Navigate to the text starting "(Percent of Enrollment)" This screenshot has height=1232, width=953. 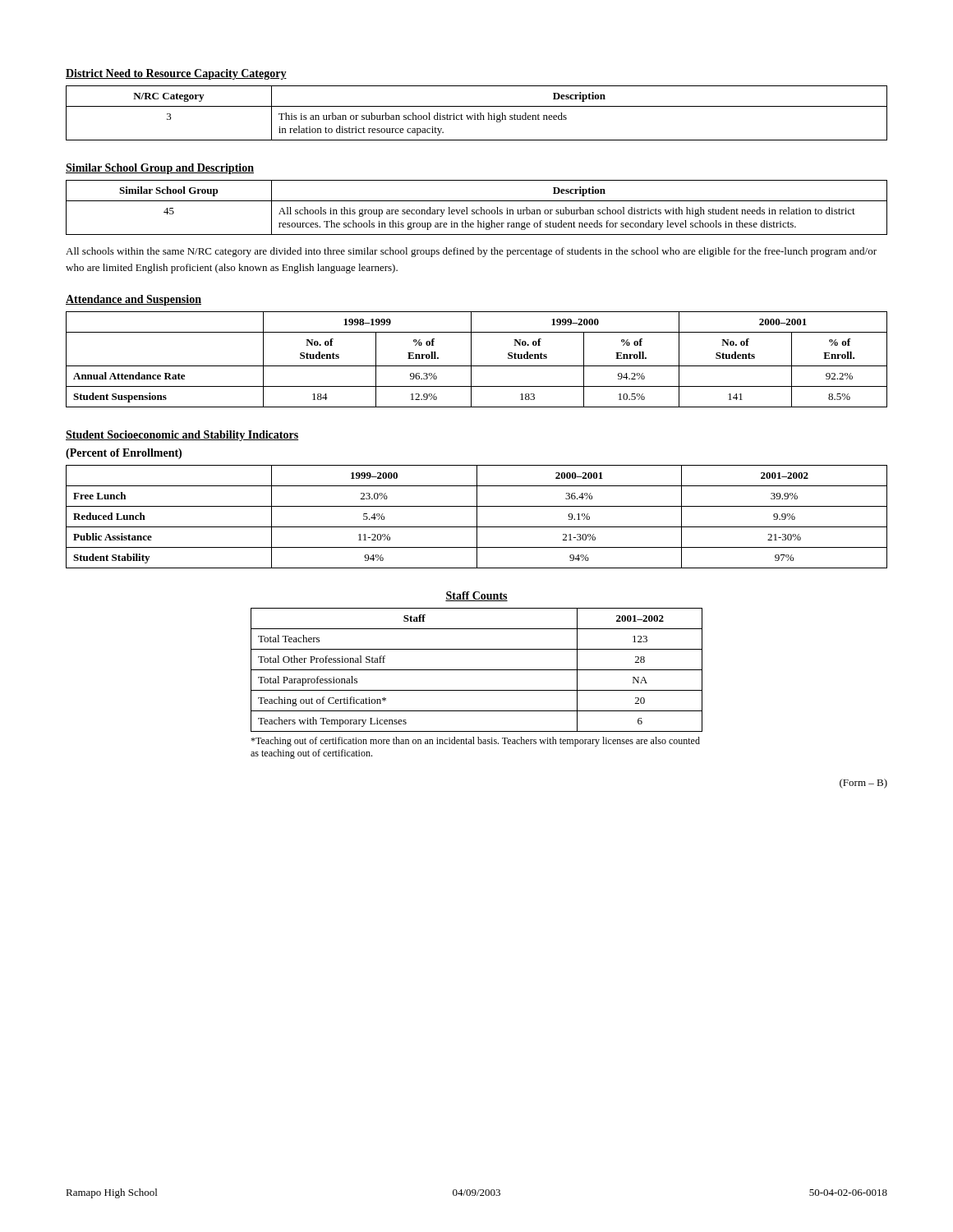[124, 453]
